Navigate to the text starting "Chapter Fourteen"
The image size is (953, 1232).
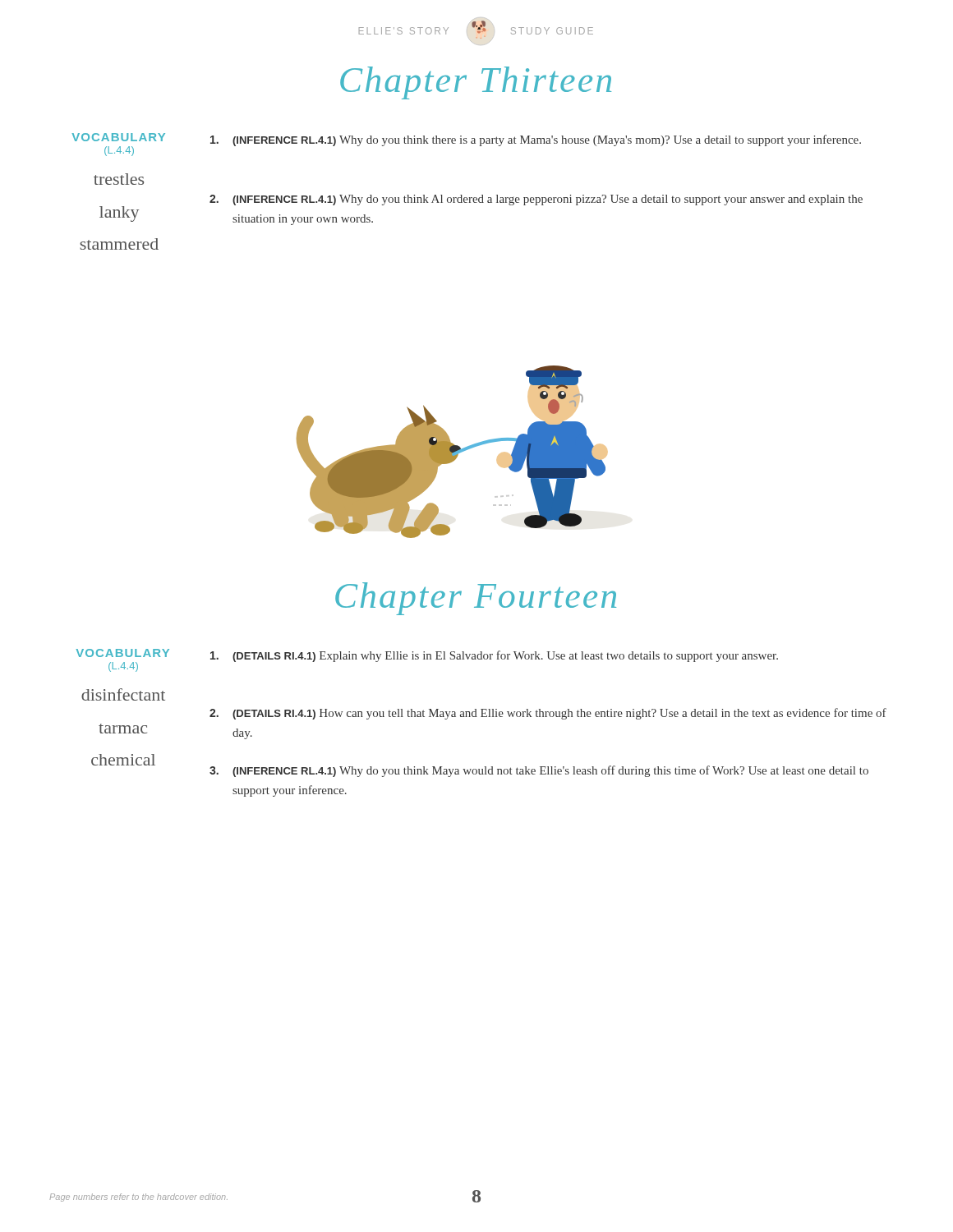point(476,596)
